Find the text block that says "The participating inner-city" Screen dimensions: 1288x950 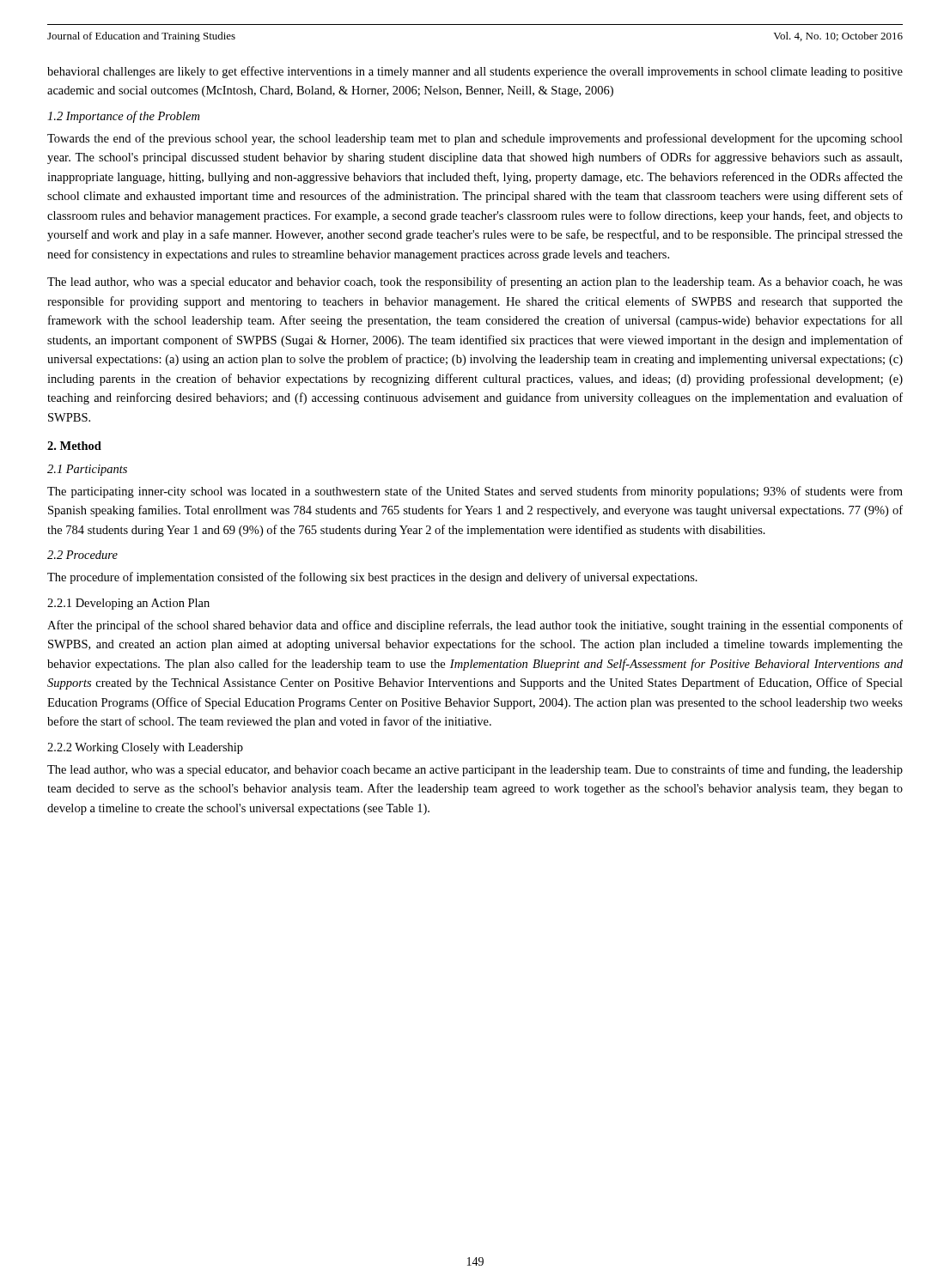pos(475,510)
